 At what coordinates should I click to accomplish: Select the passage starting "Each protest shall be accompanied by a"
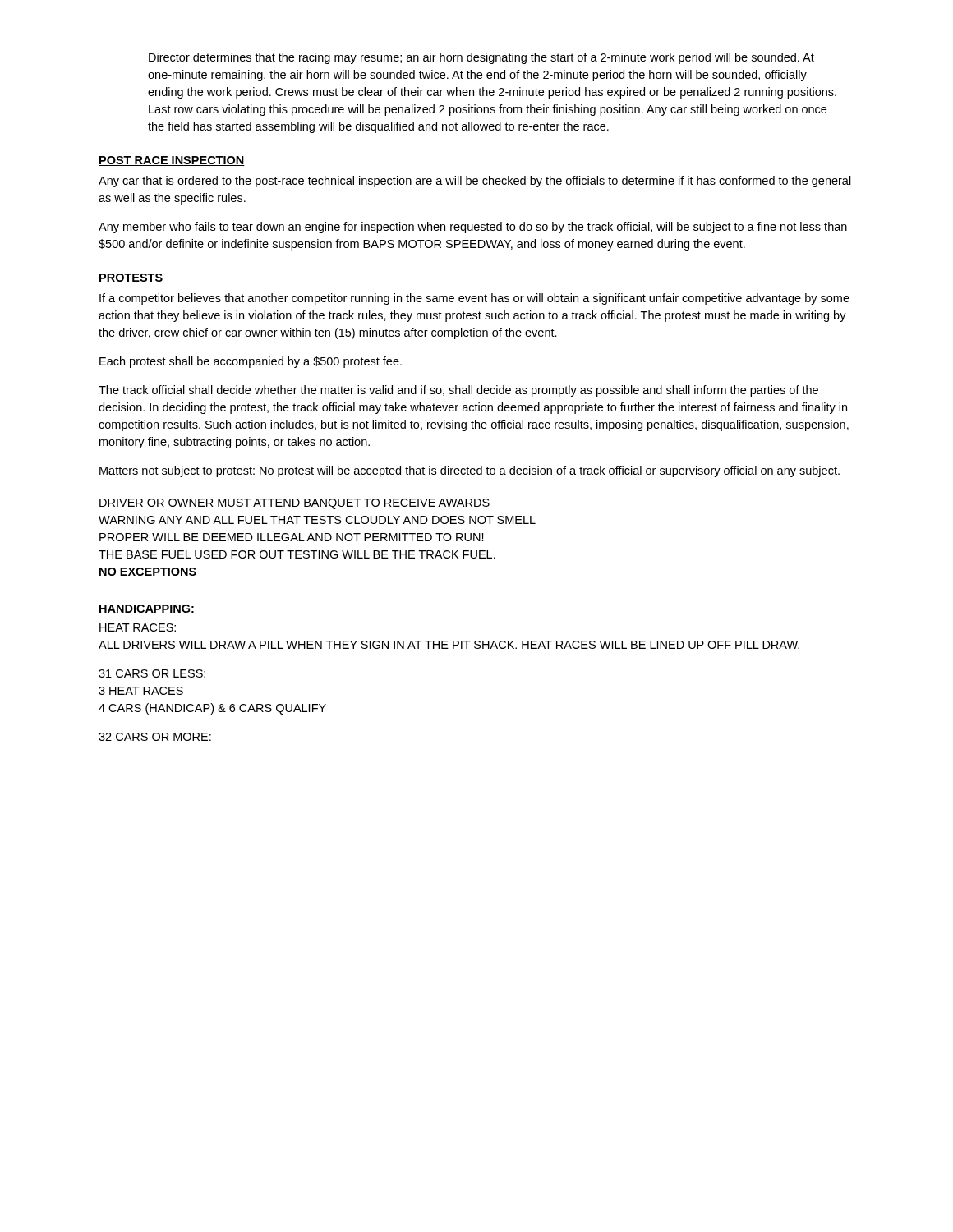click(x=251, y=362)
